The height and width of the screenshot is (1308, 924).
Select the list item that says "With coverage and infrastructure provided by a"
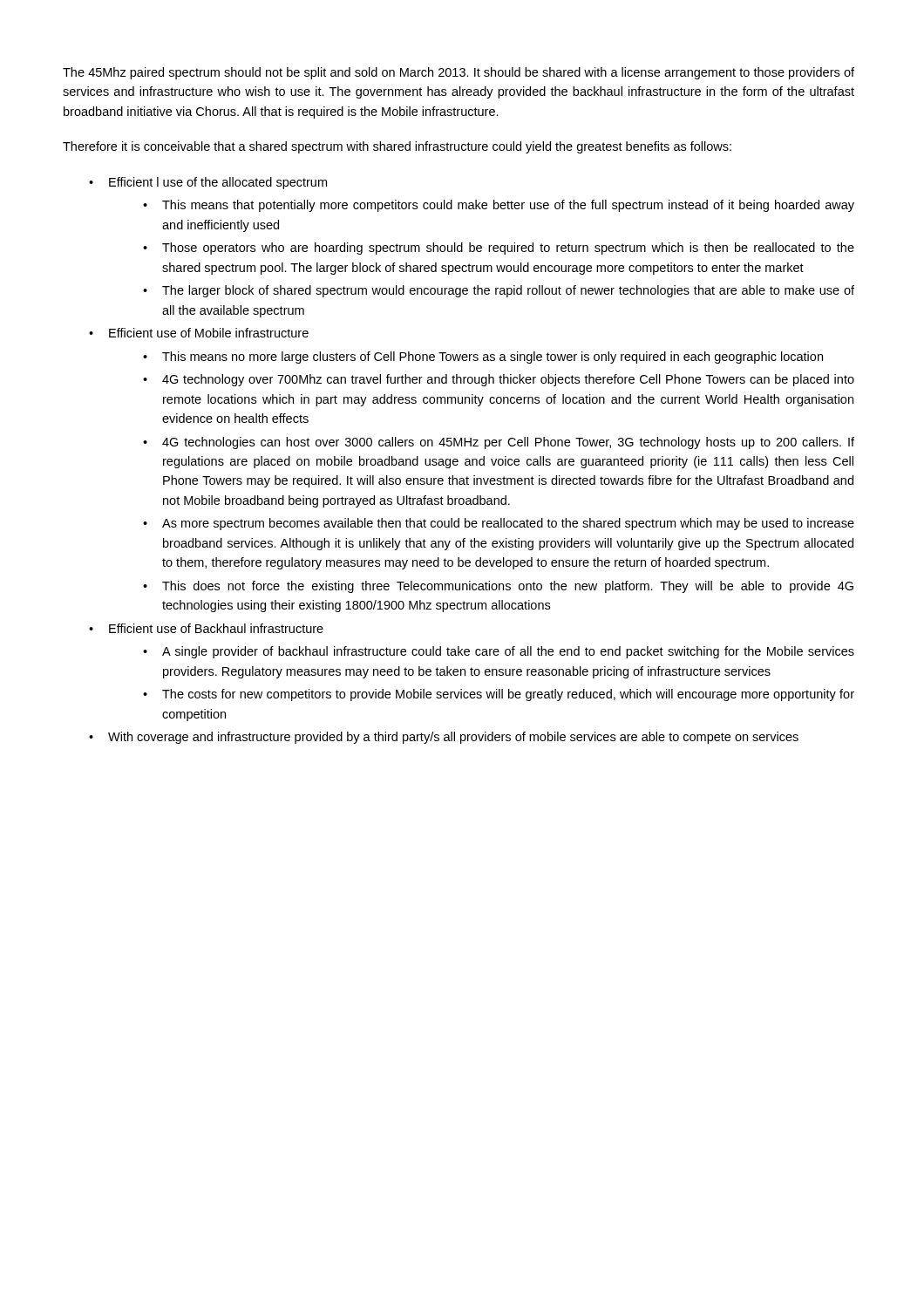(x=453, y=737)
